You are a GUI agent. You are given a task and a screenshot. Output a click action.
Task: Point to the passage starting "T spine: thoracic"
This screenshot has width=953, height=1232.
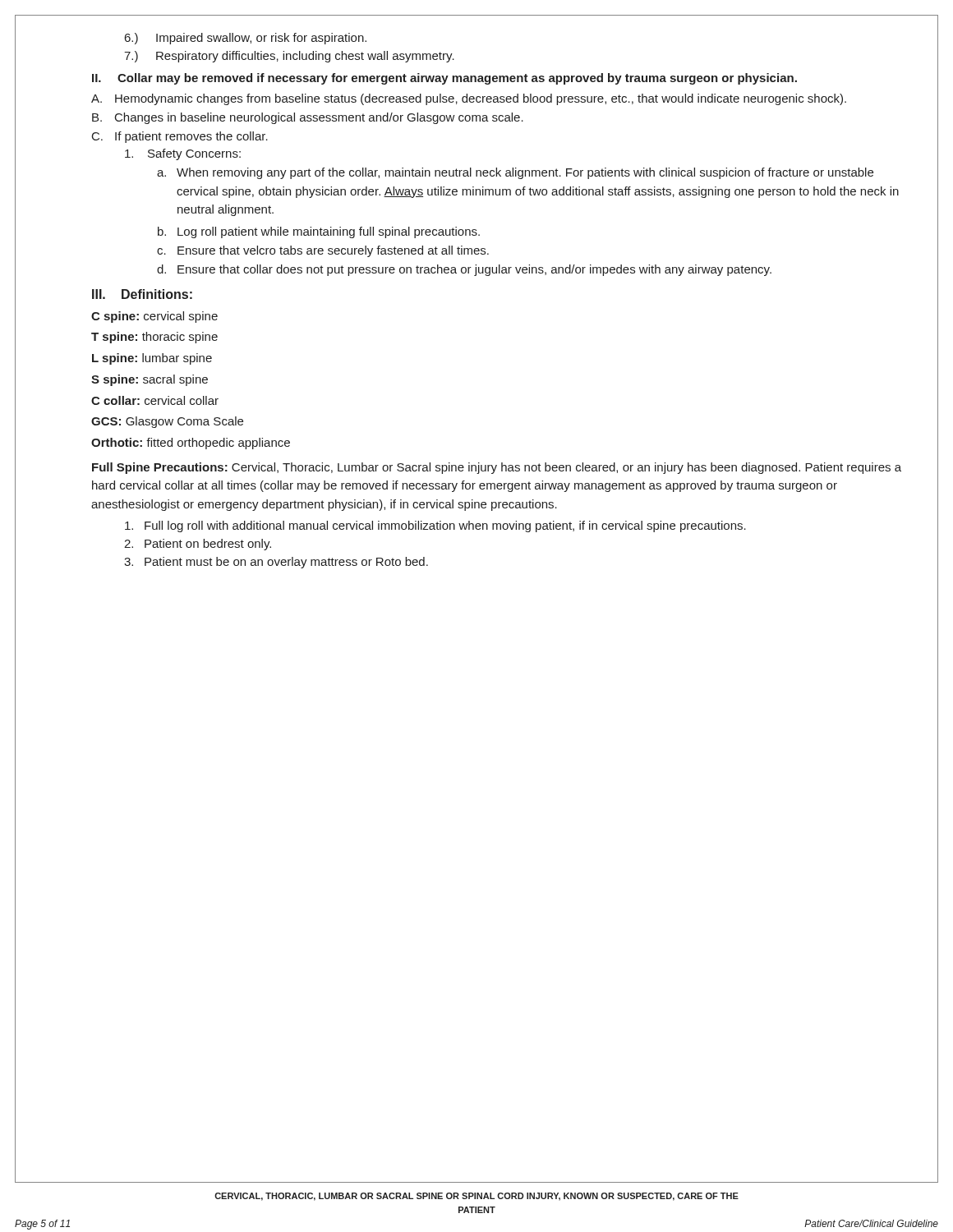coord(155,337)
